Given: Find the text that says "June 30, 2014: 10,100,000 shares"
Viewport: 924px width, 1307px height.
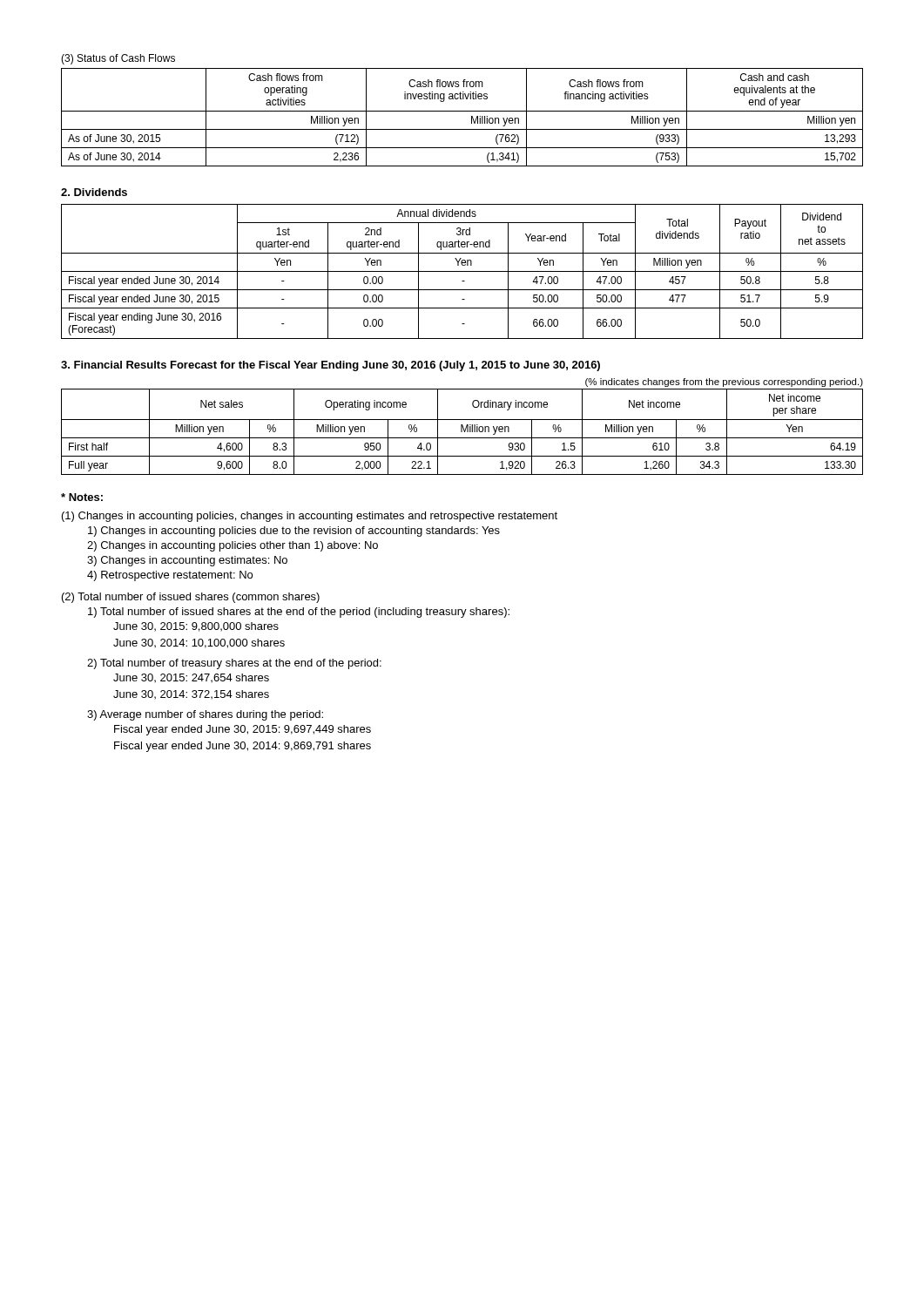Looking at the screenshot, I should pos(199,643).
